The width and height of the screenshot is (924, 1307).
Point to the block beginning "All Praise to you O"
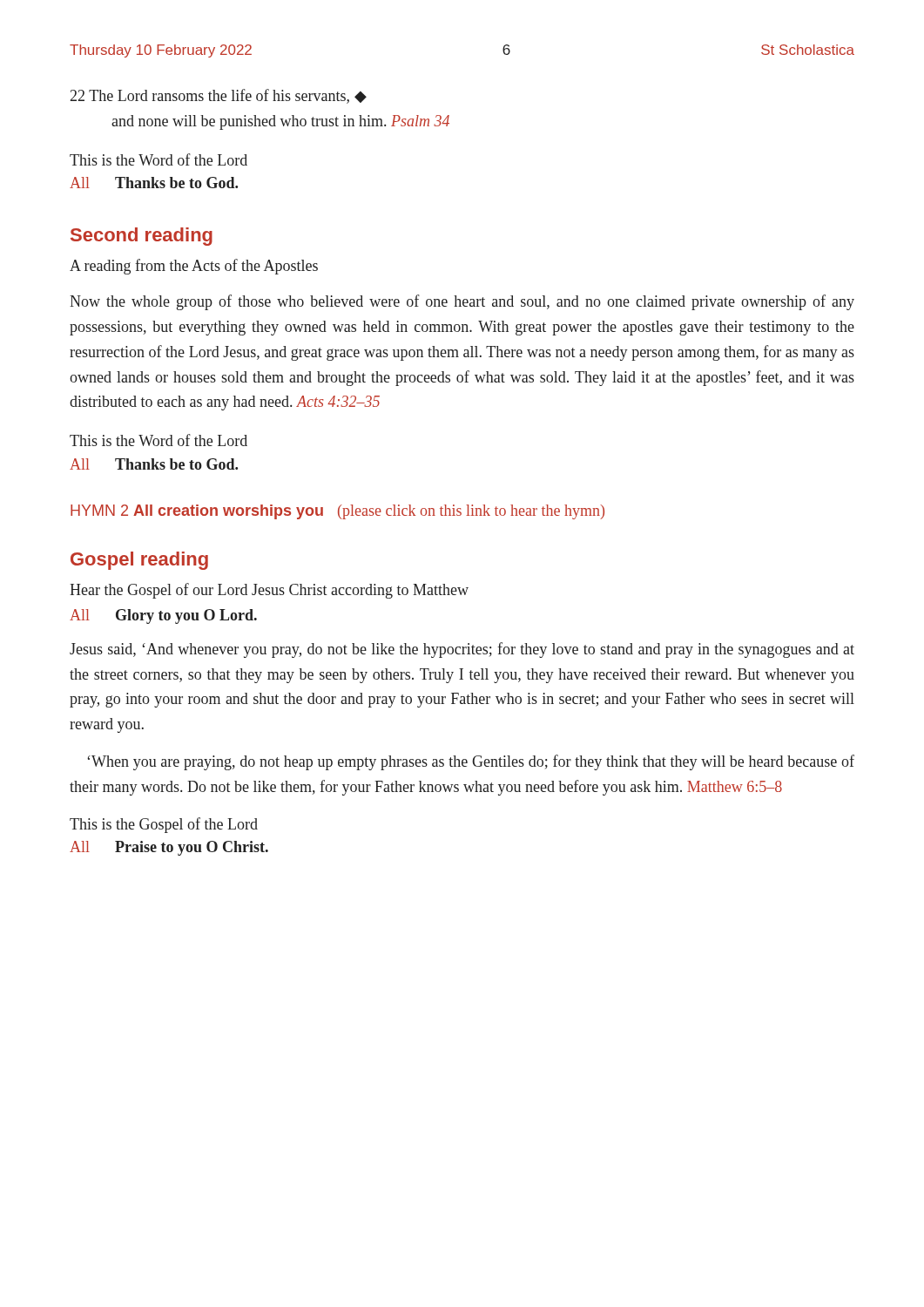click(x=169, y=848)
